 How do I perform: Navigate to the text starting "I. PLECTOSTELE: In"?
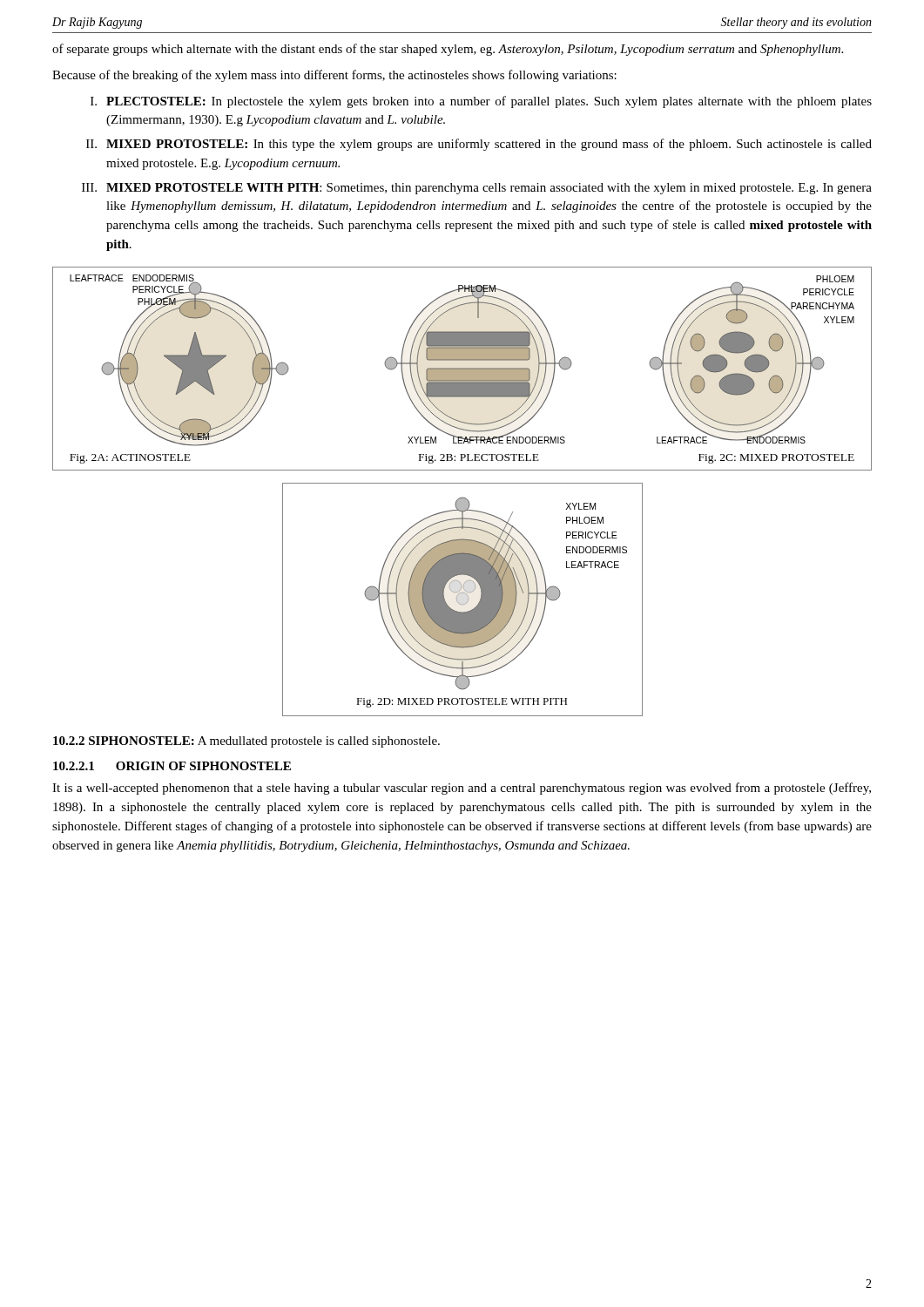[462, 111]
